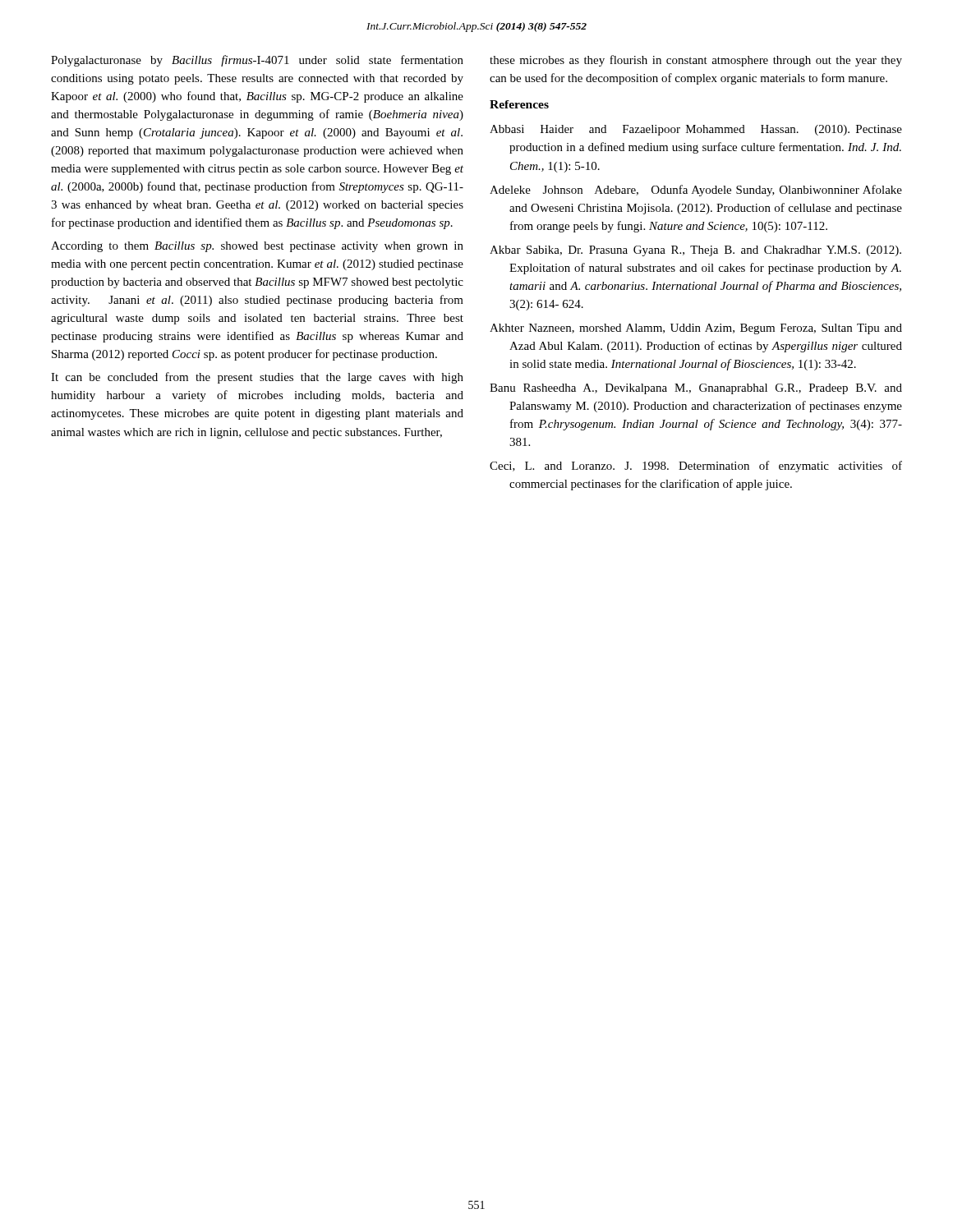953x1232 pixels.
Task: Select the text starting "Ceci, L. and Loranzo."
Action: [x=696, y=475]
